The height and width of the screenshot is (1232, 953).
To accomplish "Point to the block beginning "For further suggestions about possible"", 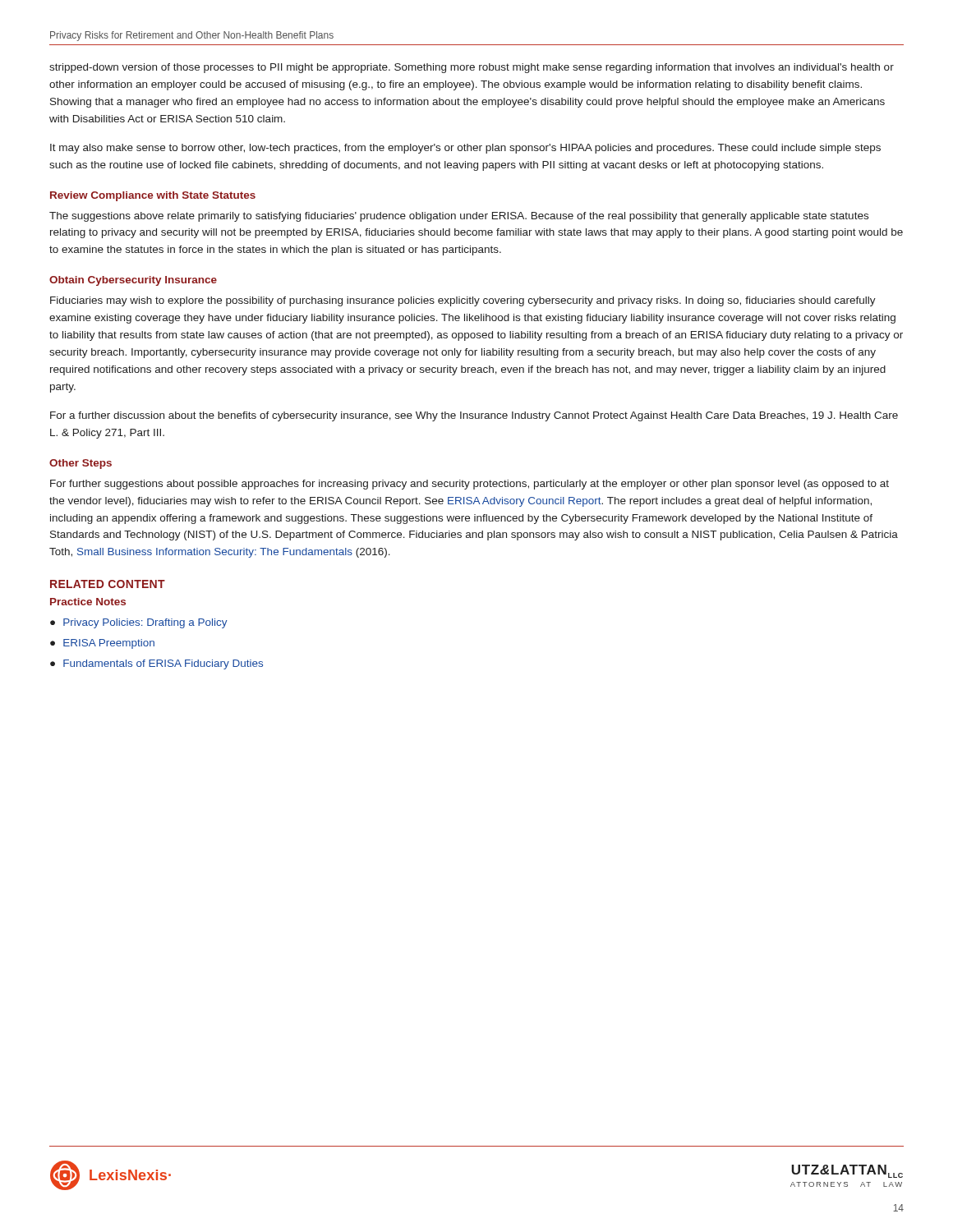I will click(x=473, y=517).
